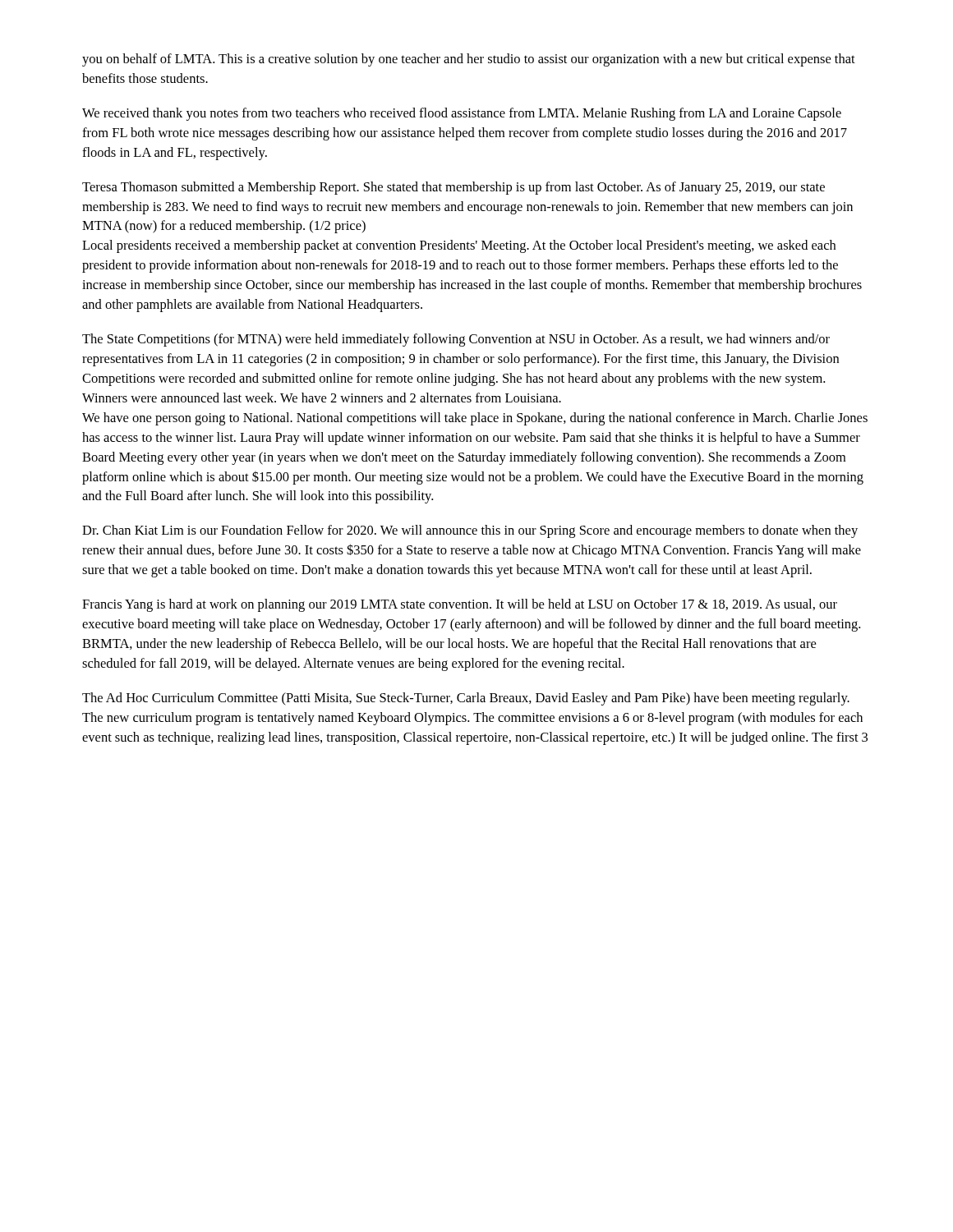
Task: Locate the text block starting "The State Competitions (for MTNA) were held"
Action: (x=475, y=417)
